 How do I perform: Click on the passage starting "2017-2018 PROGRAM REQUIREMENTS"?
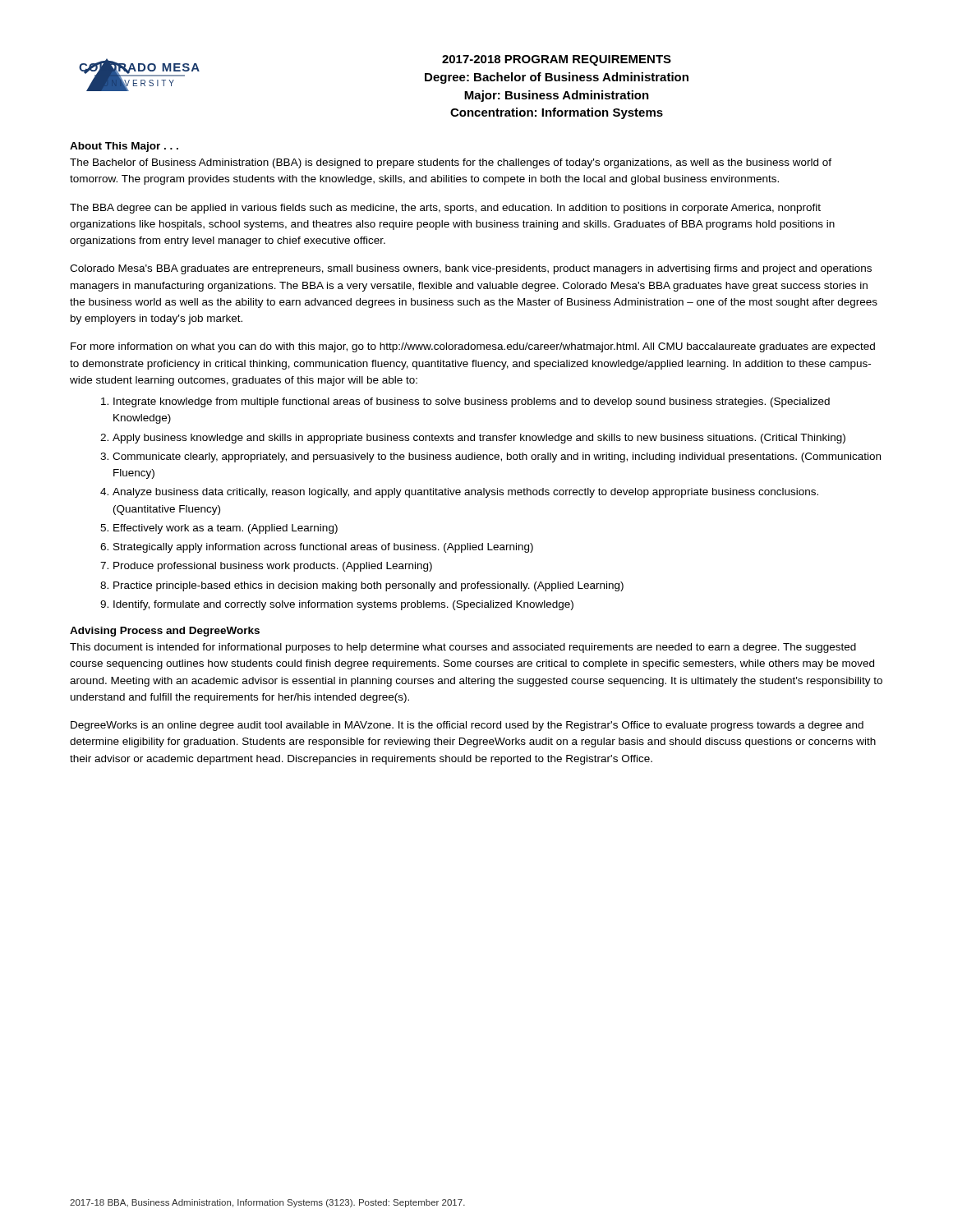[x=557, y=86]
